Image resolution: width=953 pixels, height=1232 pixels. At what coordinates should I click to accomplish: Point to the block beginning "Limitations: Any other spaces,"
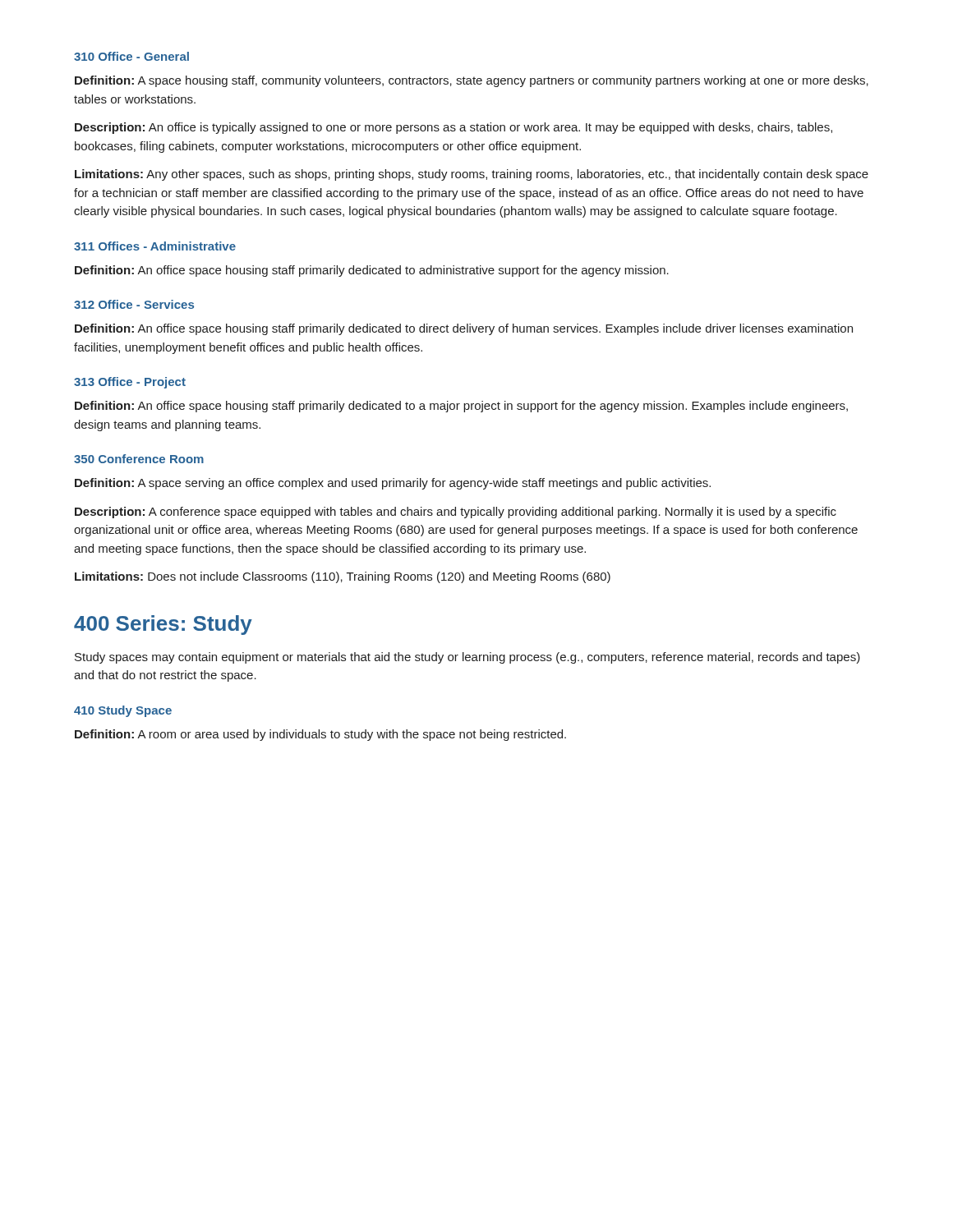[x=471, y=192]
